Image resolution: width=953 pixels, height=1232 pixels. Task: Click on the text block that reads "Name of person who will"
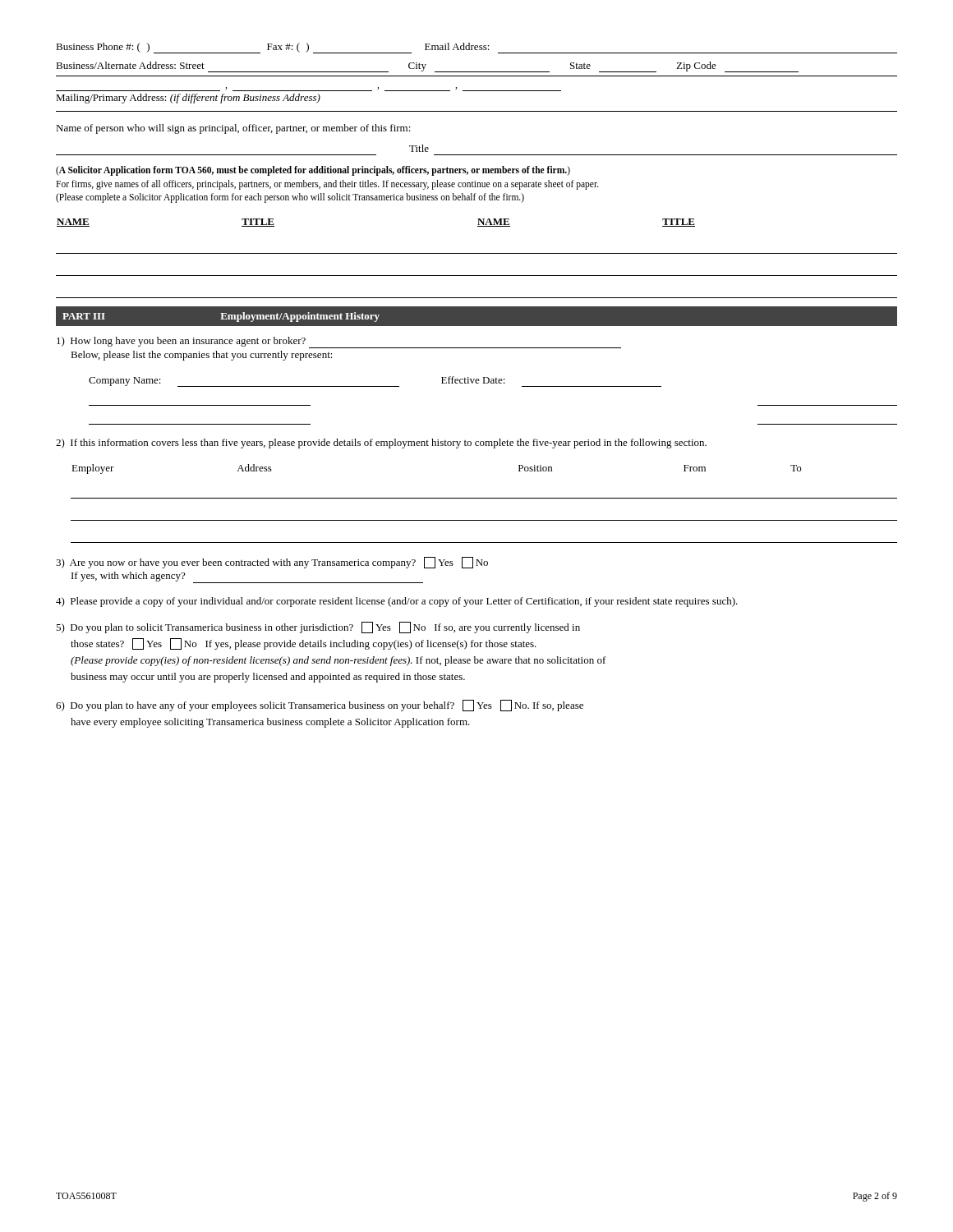[x=233, y=128]
